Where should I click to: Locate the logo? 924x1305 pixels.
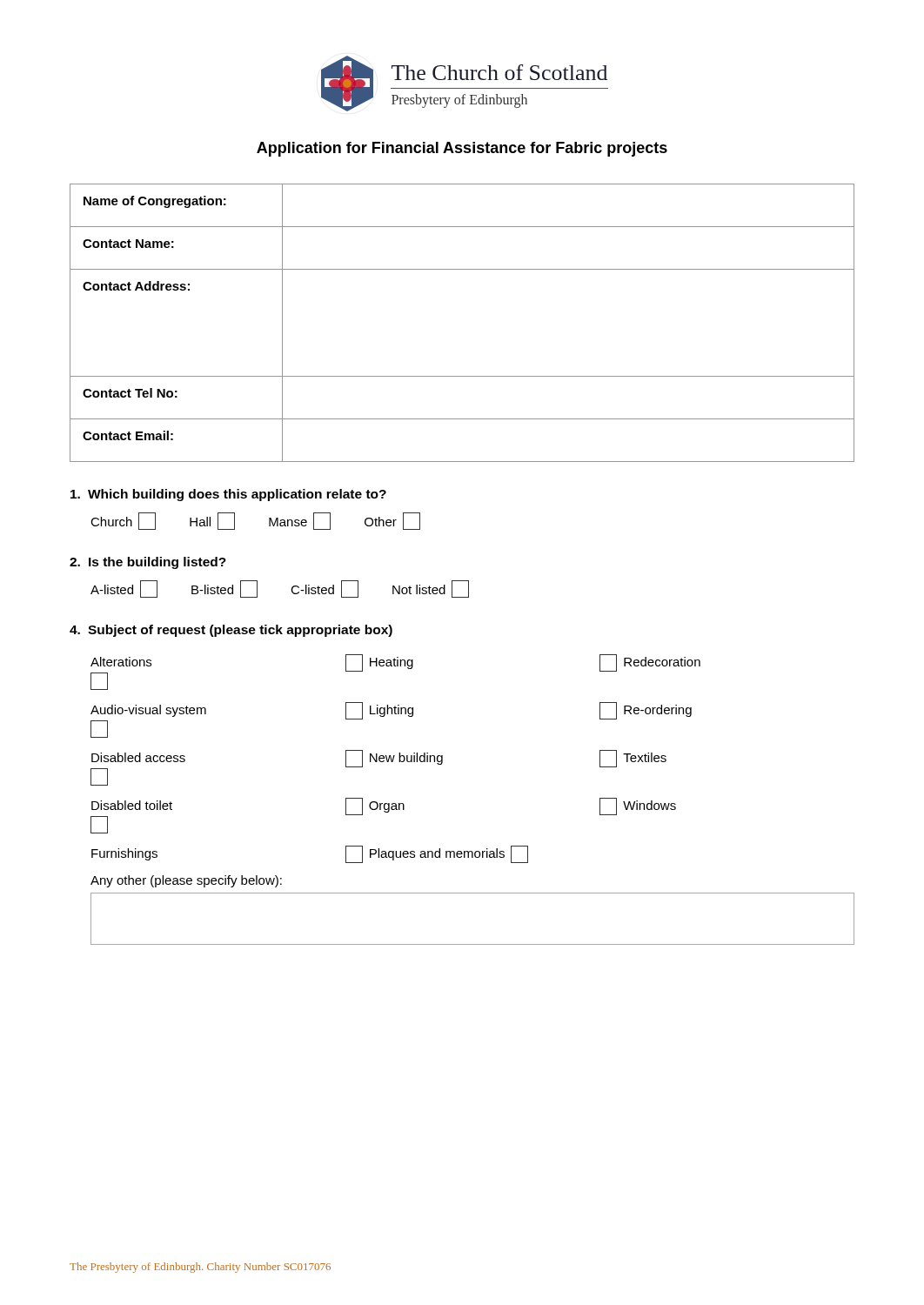click(462, 84)
